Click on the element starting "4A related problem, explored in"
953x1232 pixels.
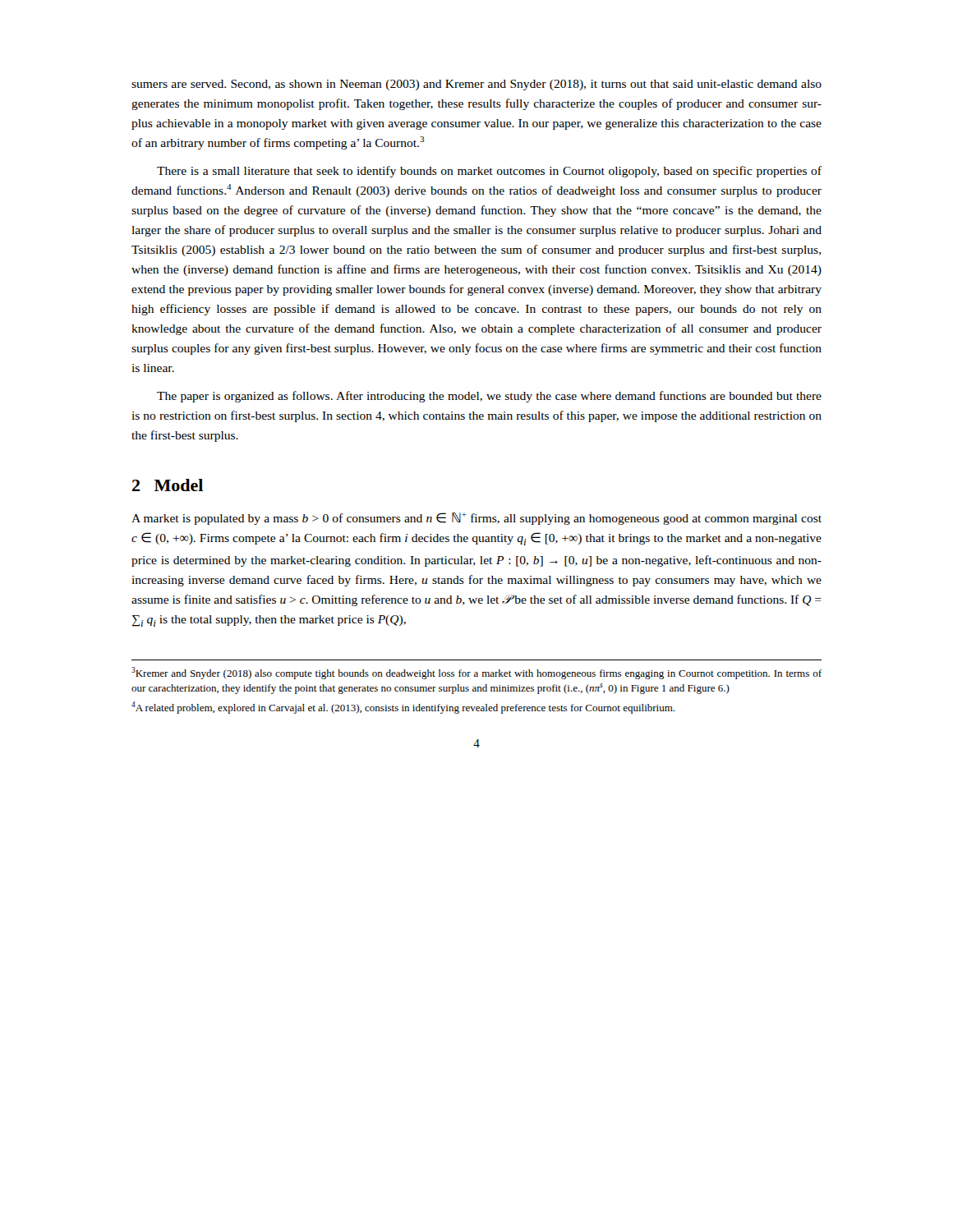tap(476, 708)
